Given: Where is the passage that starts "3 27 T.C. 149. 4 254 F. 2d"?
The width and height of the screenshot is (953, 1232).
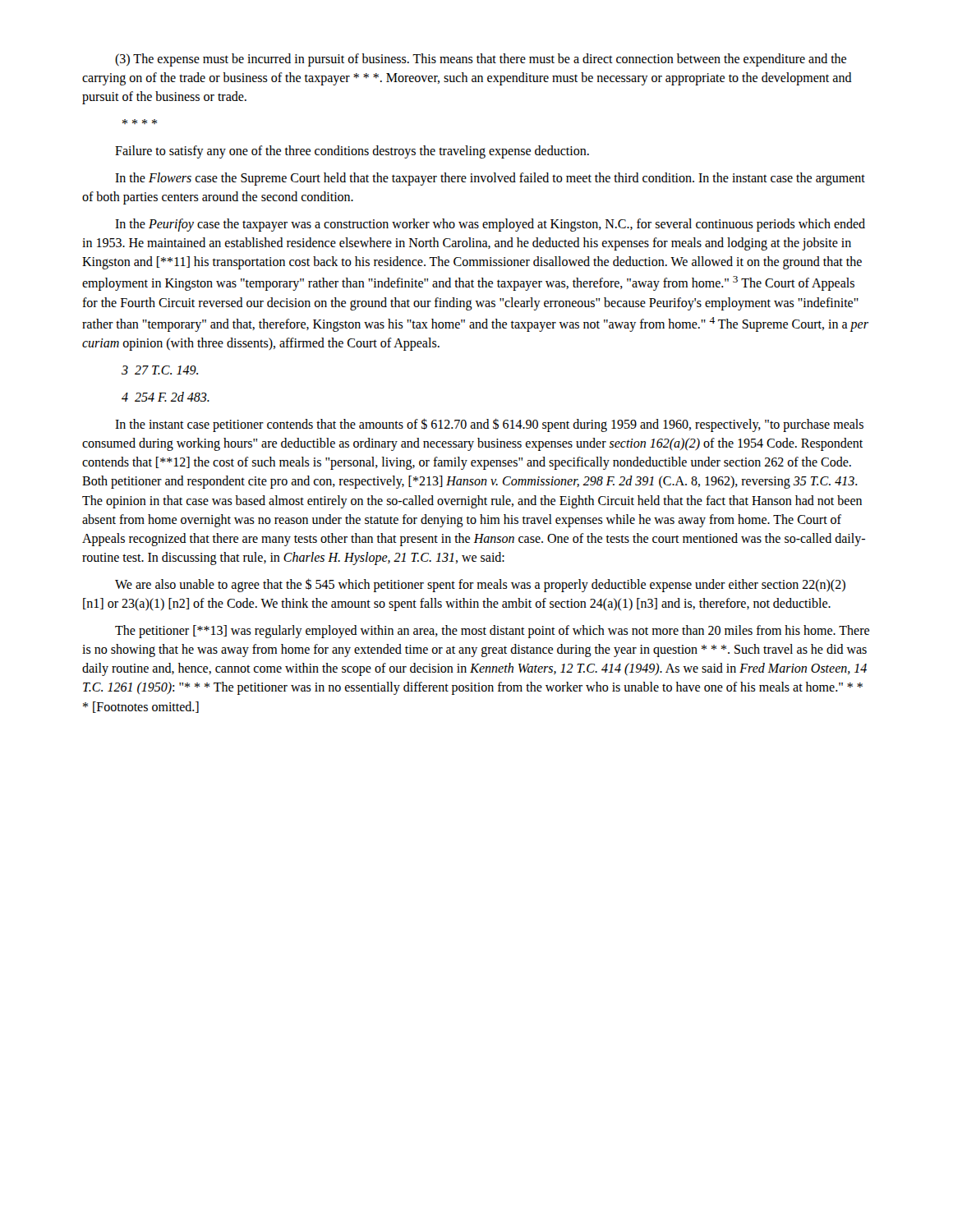Looking at the screenshot, I should (x=160, y=370).
